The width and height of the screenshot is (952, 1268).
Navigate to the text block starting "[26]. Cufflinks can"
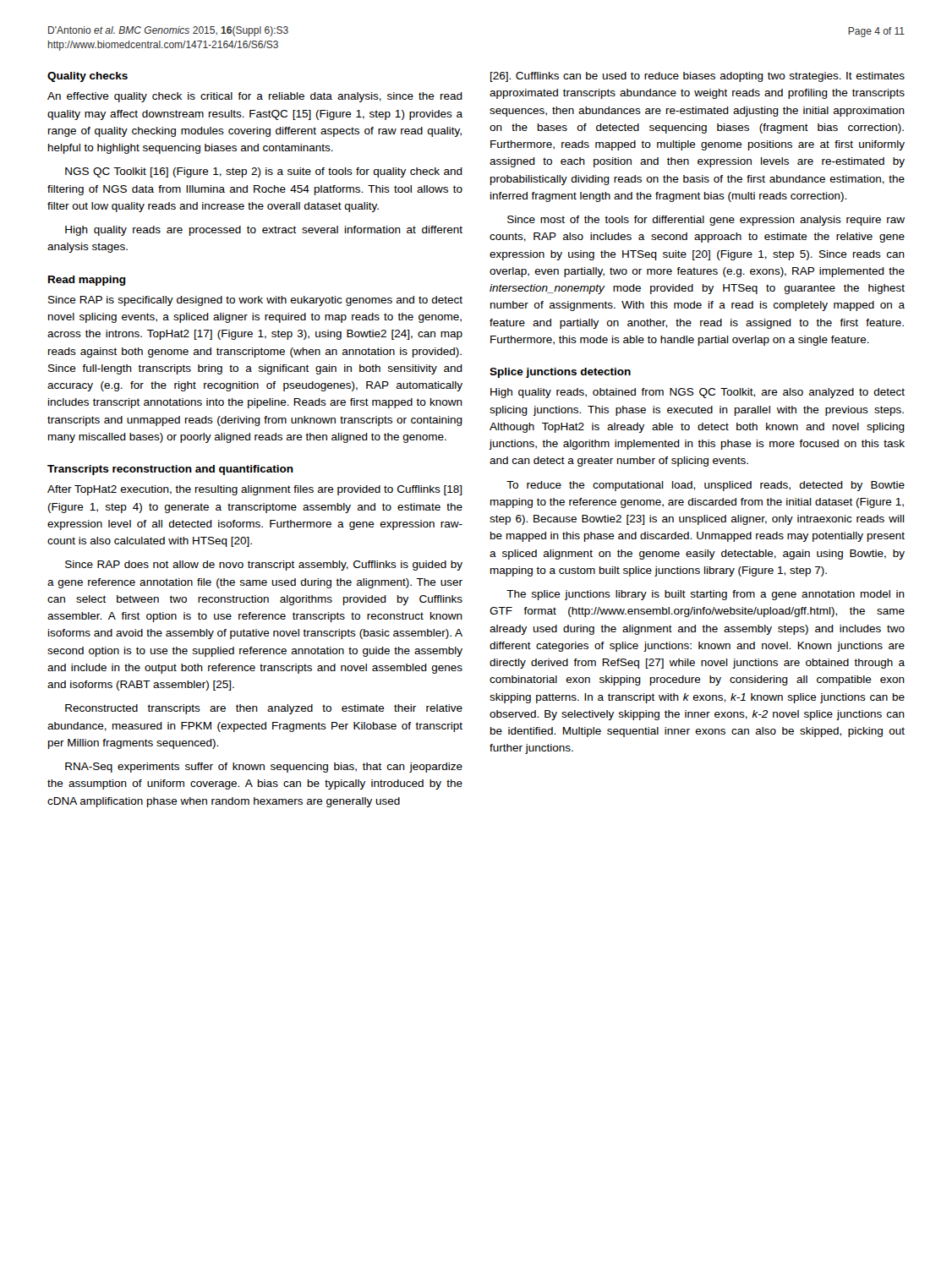(697, 208)
